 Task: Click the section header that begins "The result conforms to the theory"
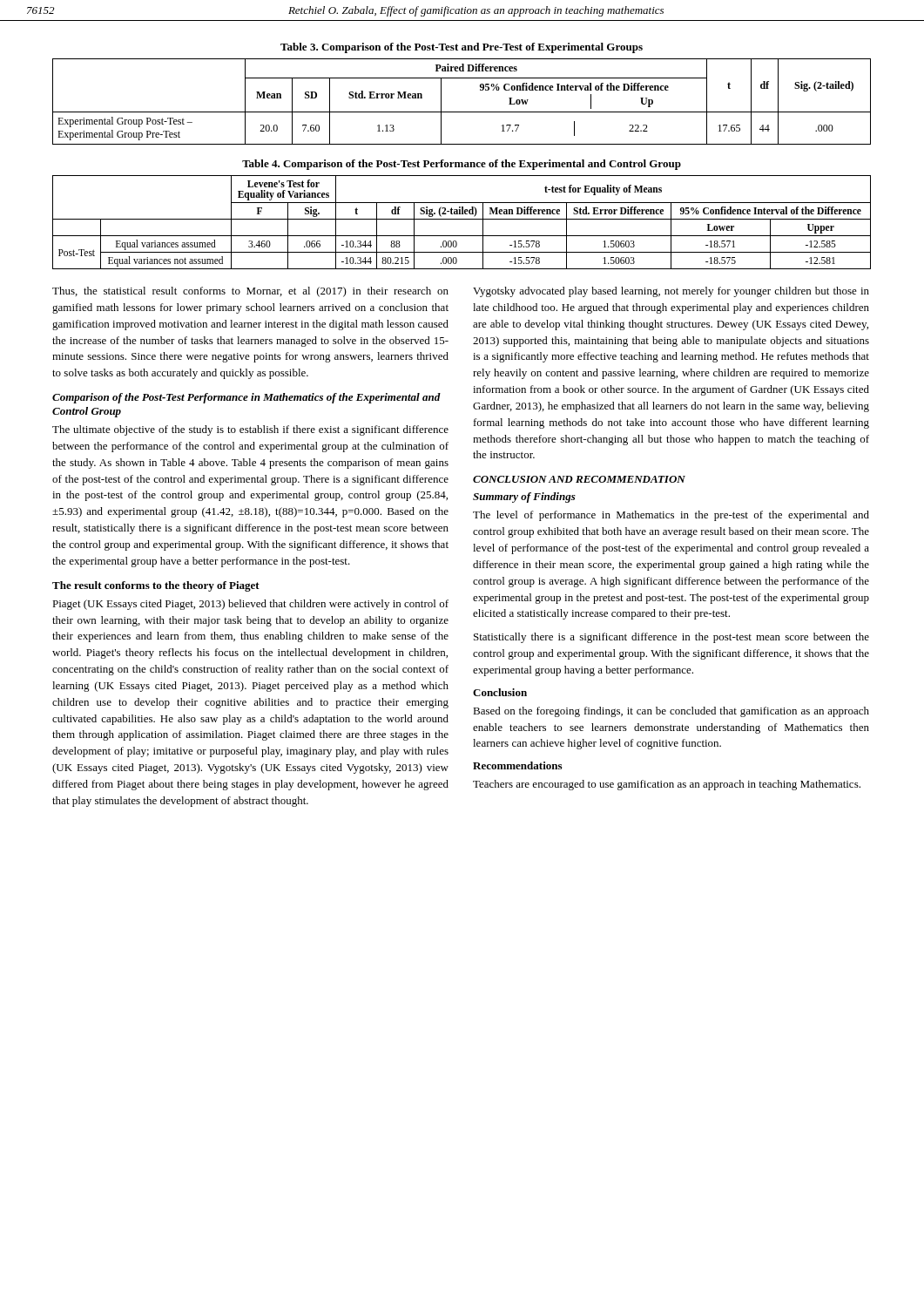point(156,585)
